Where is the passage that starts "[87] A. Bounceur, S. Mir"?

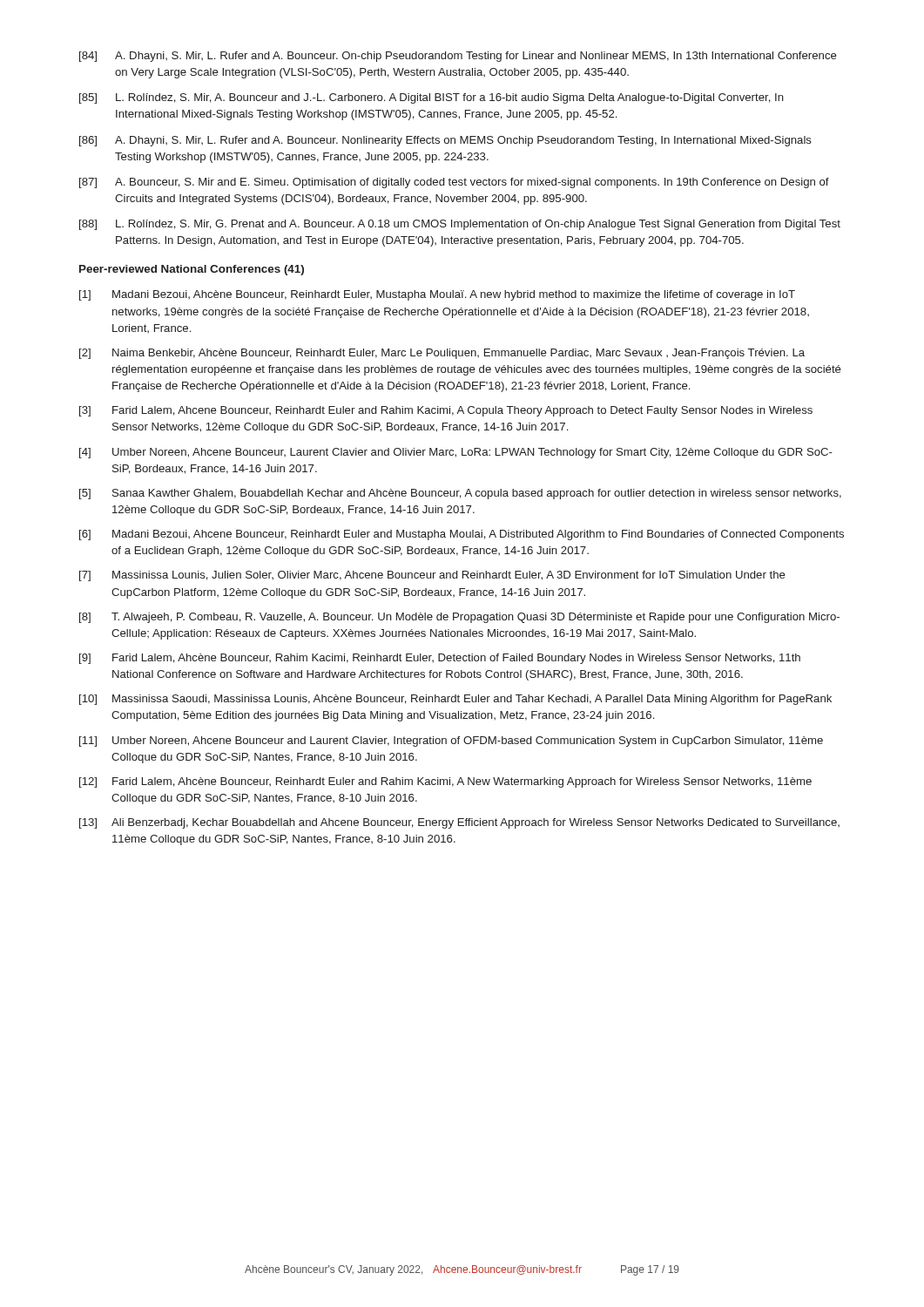pos(462,190)
